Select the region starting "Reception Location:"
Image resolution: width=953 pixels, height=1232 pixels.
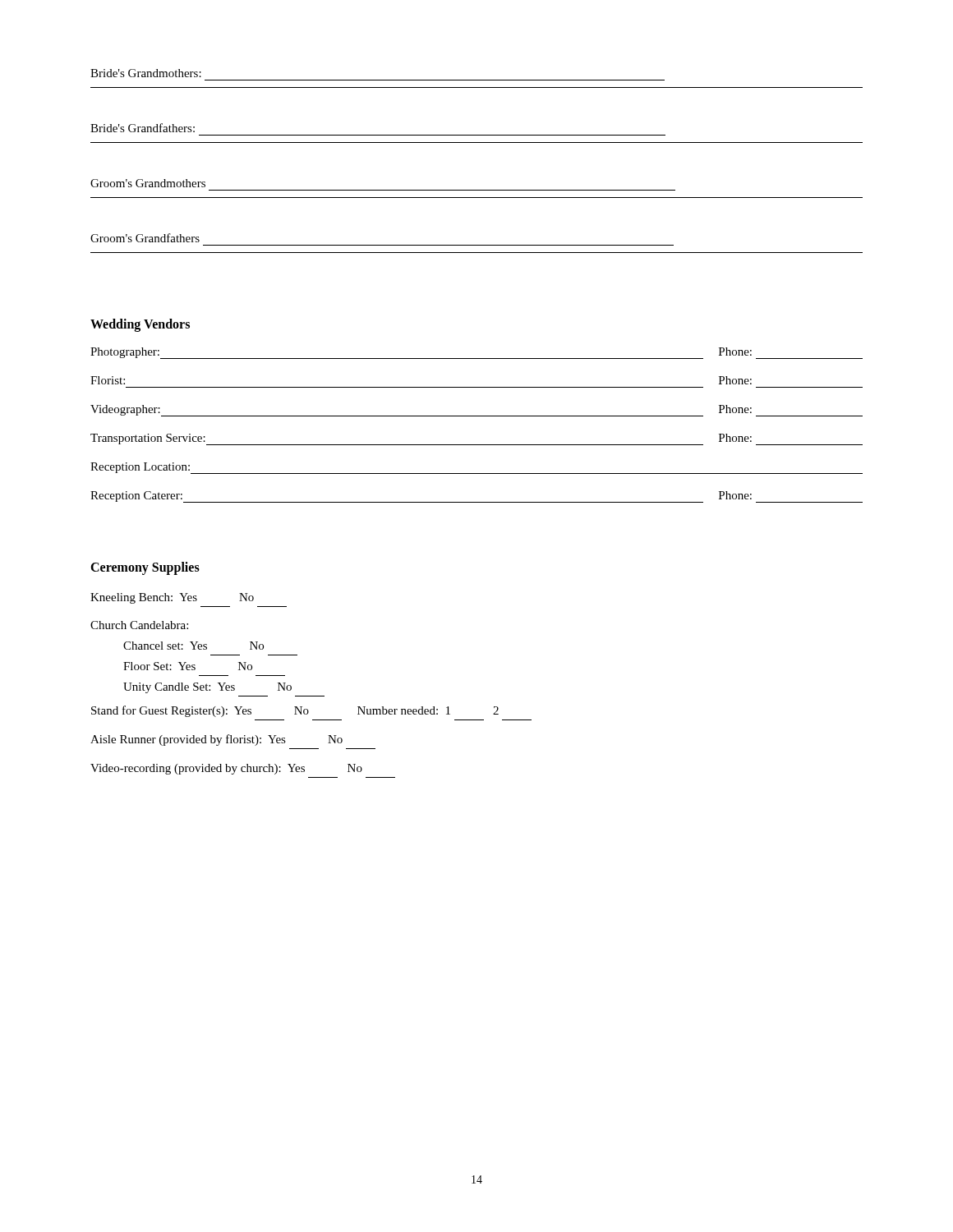point(476,466)
